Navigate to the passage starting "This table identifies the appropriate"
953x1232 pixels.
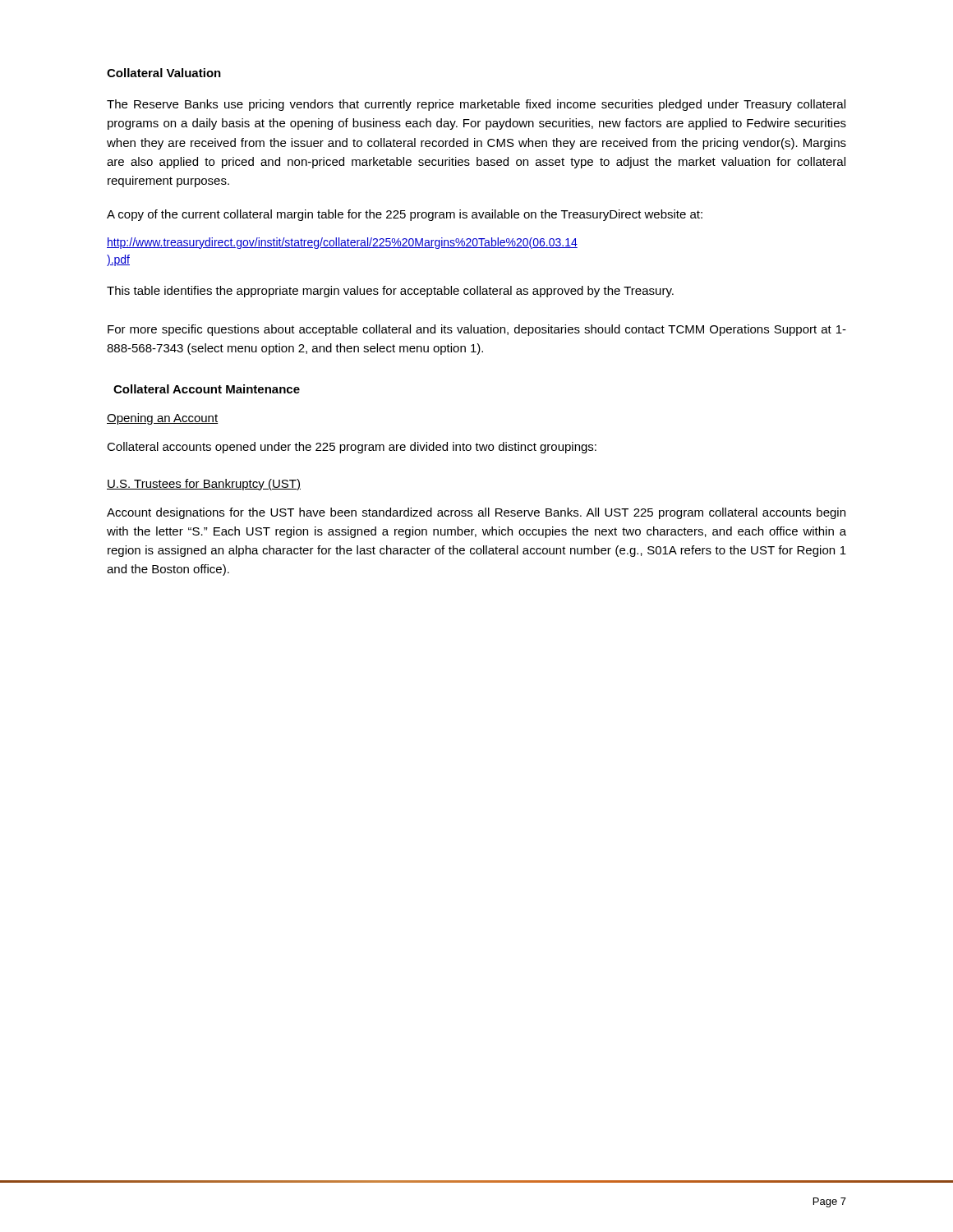[476, 290]
